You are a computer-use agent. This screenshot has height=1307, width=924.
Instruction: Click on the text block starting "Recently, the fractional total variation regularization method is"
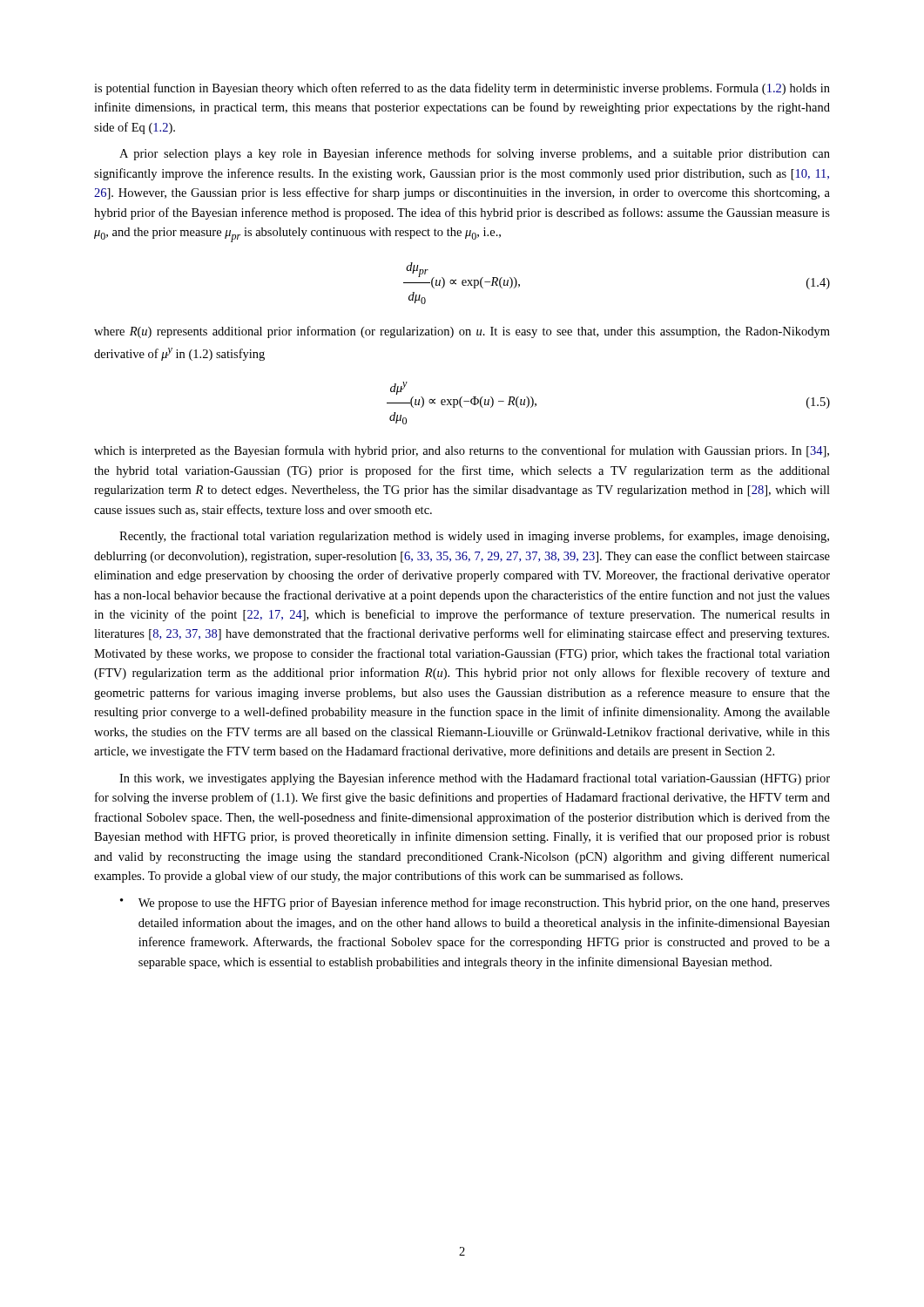pos(462,644)
